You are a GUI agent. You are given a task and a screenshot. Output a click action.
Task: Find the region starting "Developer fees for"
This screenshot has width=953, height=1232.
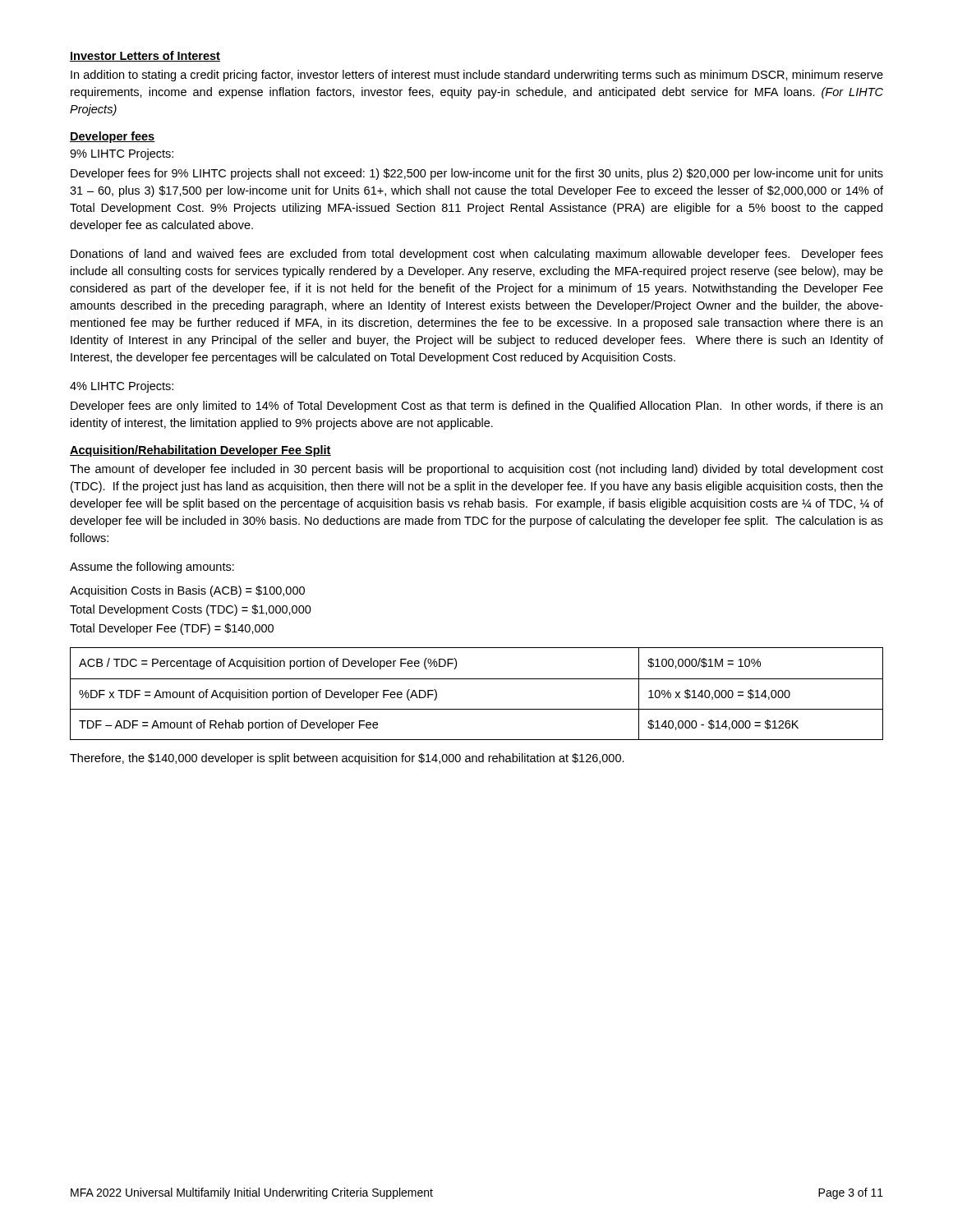tap(476, 199)
